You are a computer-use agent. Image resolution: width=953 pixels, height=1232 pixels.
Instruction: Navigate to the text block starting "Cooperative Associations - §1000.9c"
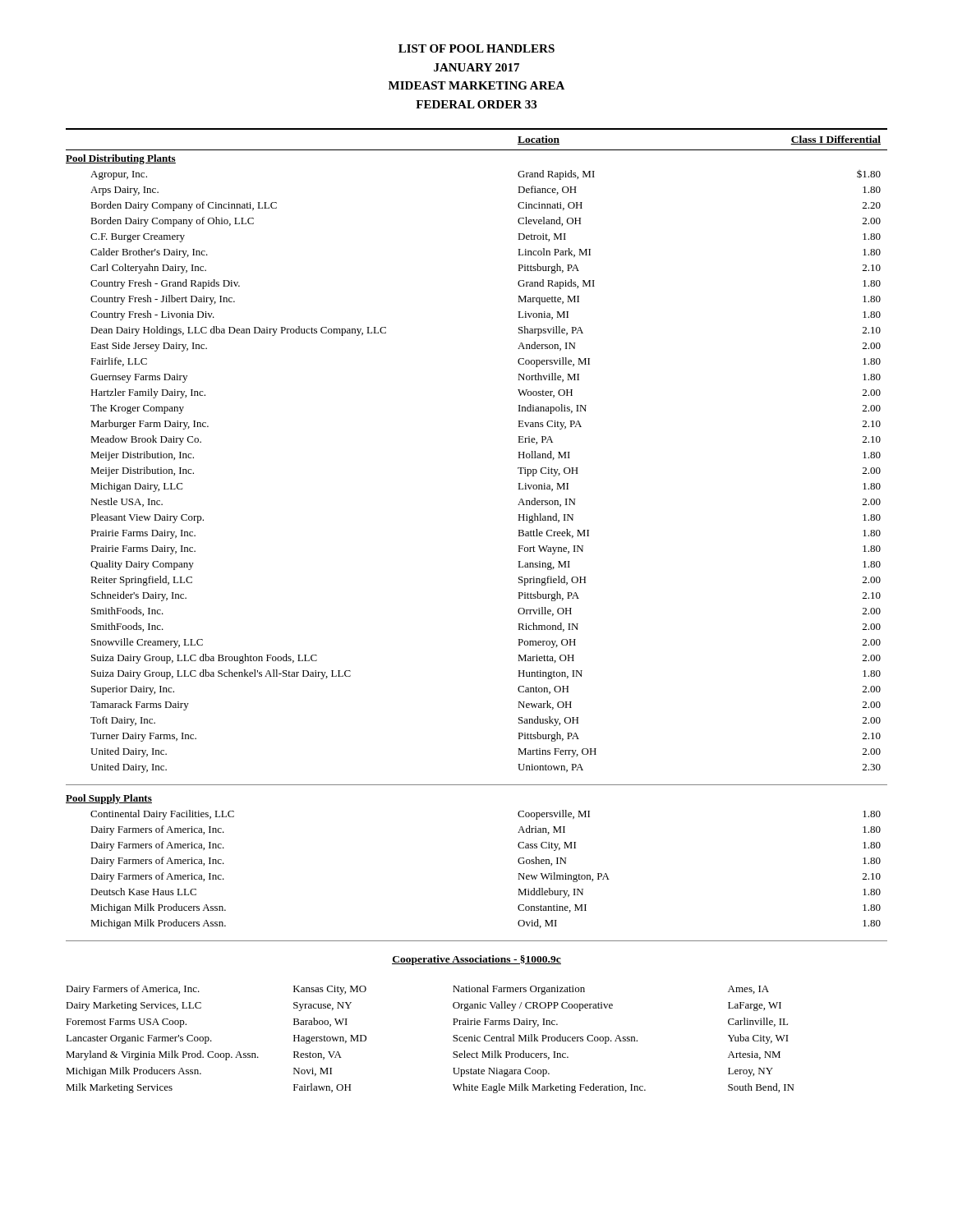[x=476, y=958]
